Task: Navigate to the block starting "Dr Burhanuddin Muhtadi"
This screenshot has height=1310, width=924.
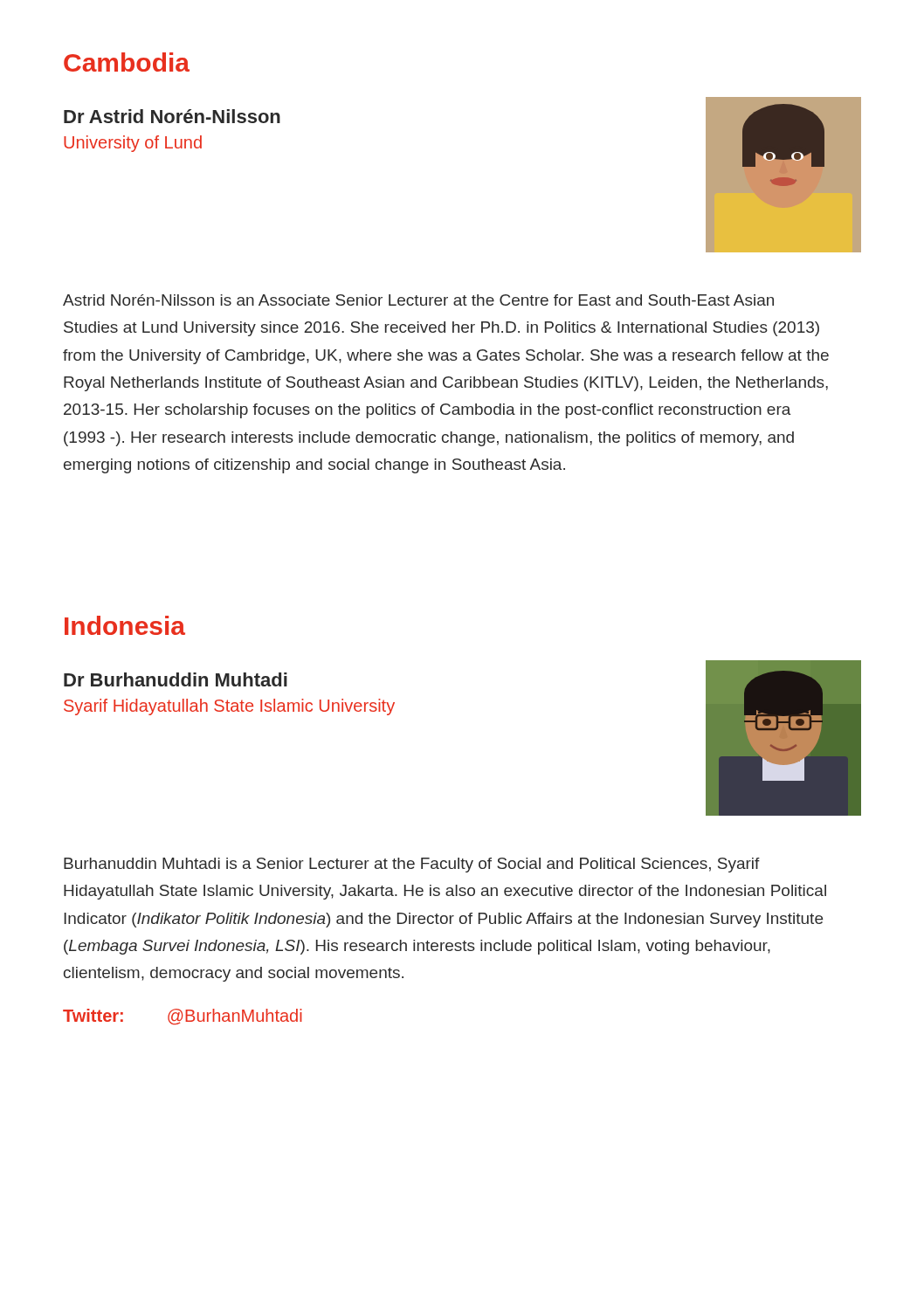Action: pos(176,680)
